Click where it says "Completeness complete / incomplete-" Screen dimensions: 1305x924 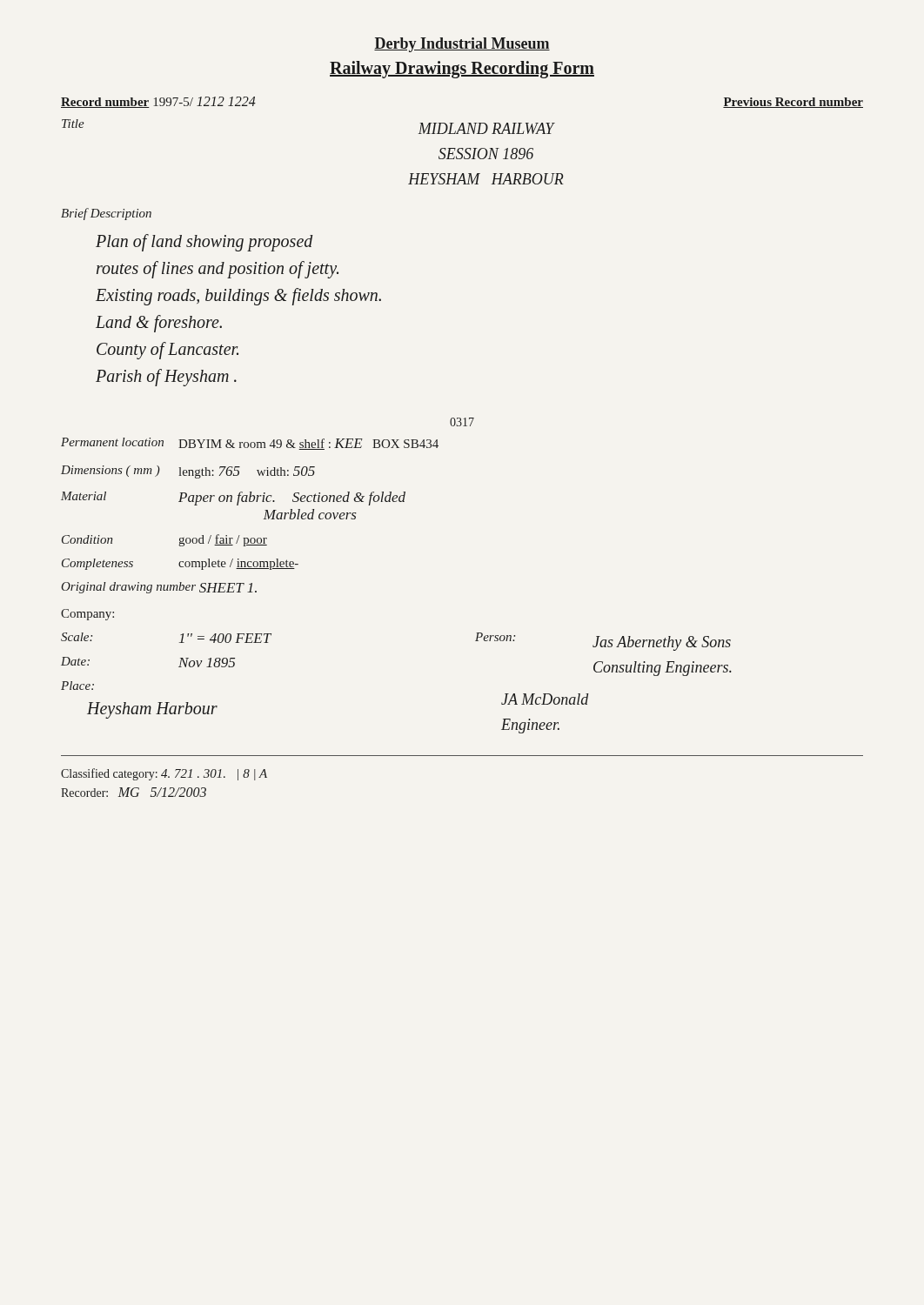click(x=180, y=564)
